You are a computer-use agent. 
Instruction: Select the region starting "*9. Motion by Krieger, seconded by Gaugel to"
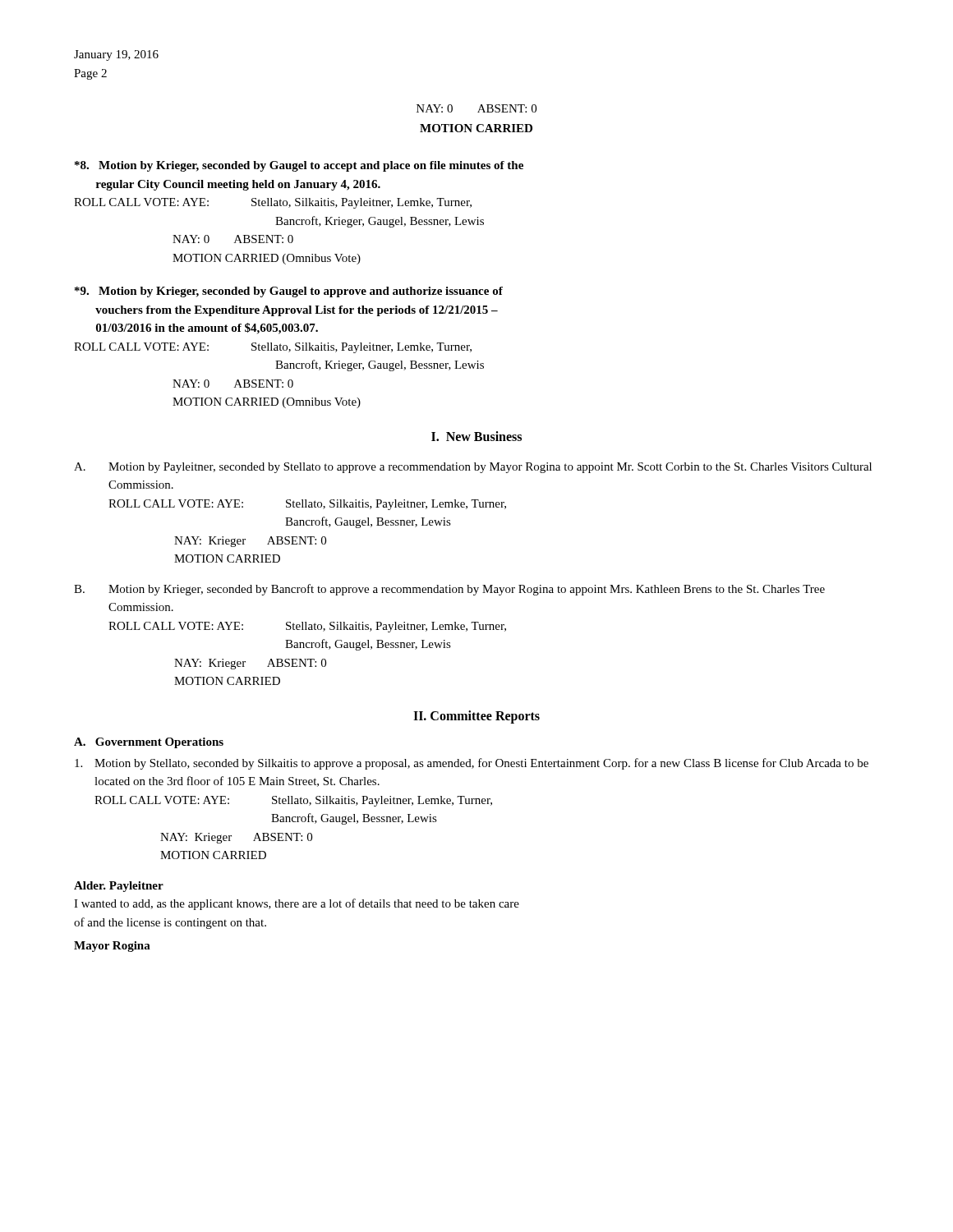[476, 346]
